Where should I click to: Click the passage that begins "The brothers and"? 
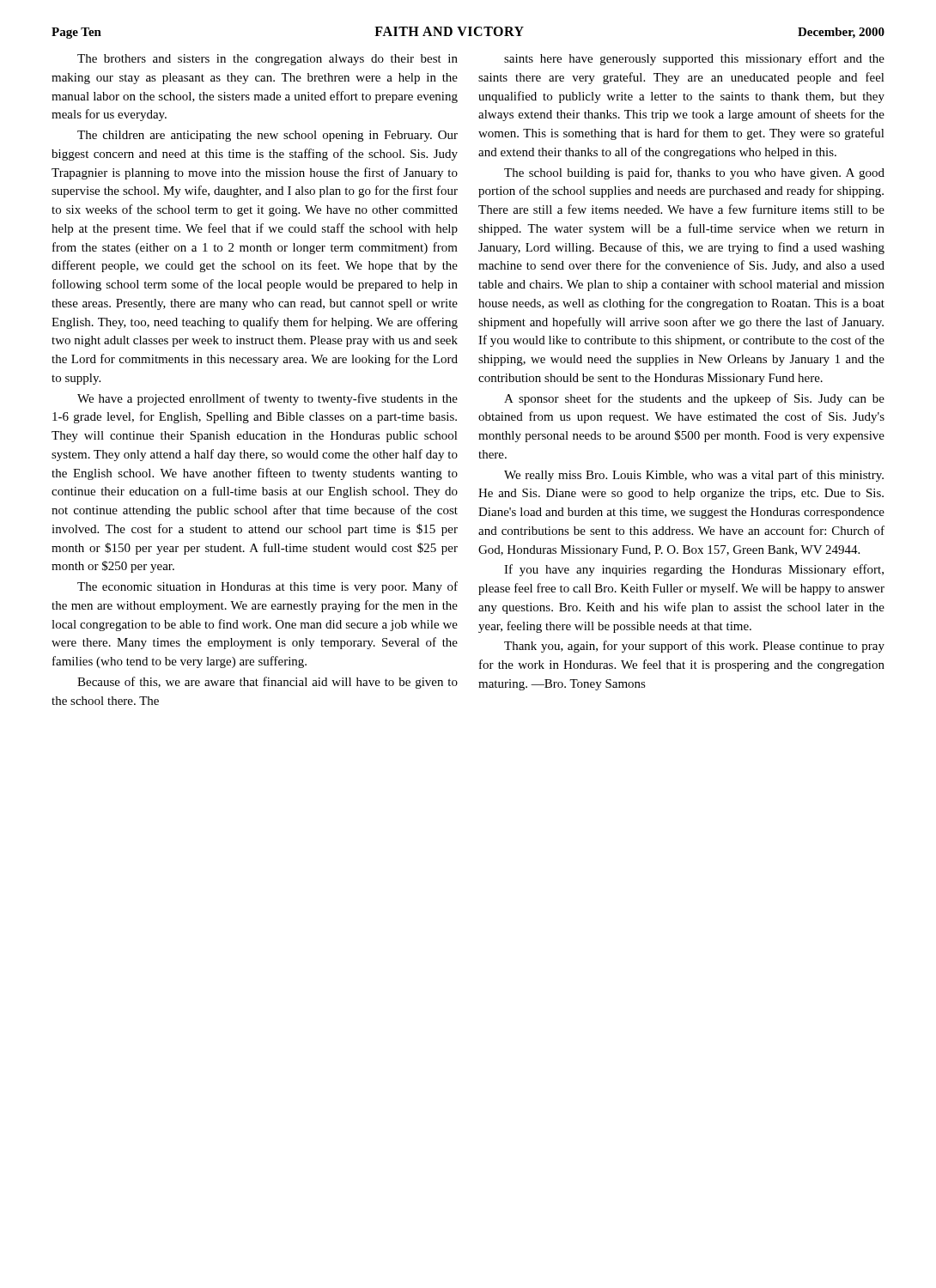pos(267,60)
